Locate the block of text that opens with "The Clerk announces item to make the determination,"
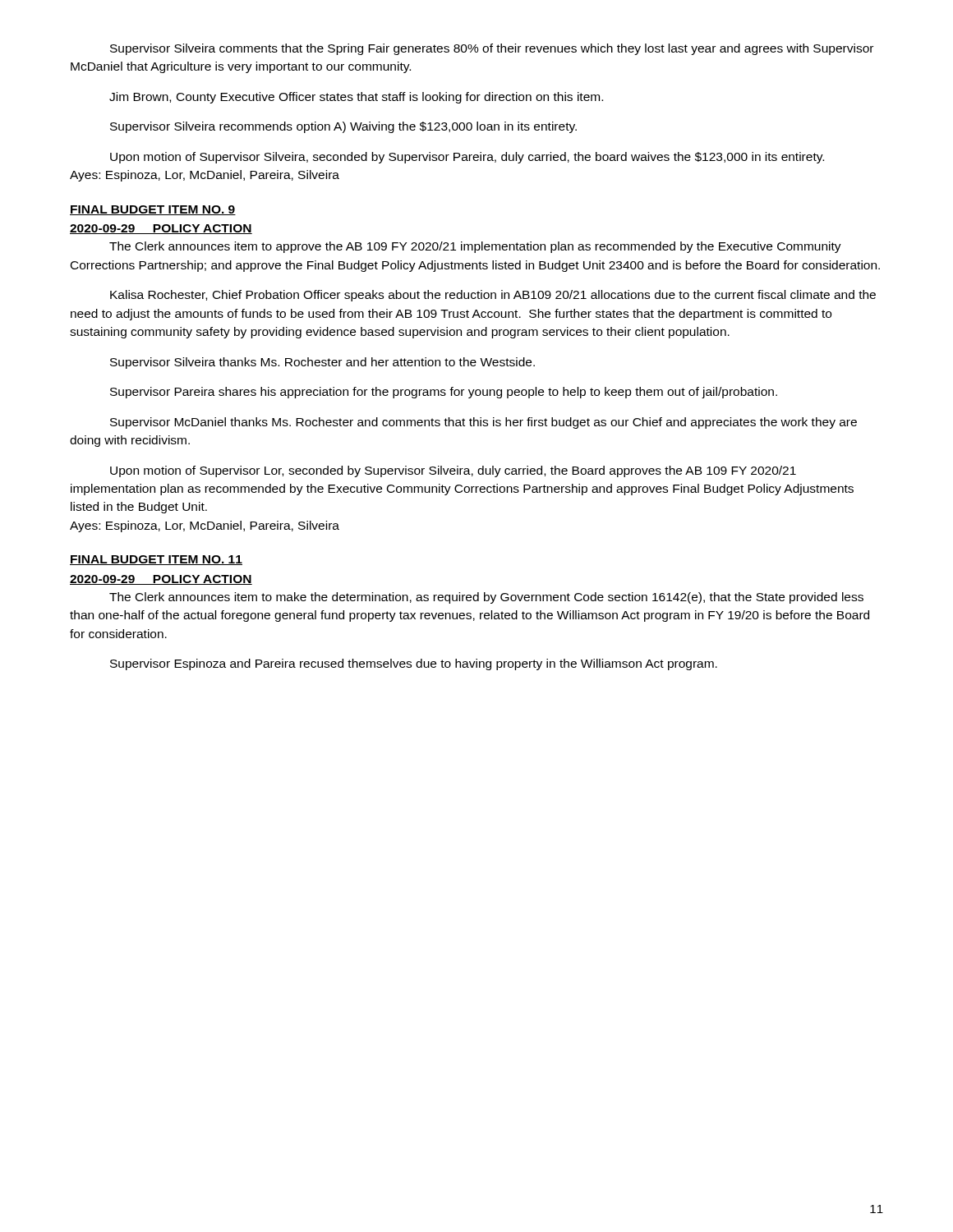 (x=476, y=616)
